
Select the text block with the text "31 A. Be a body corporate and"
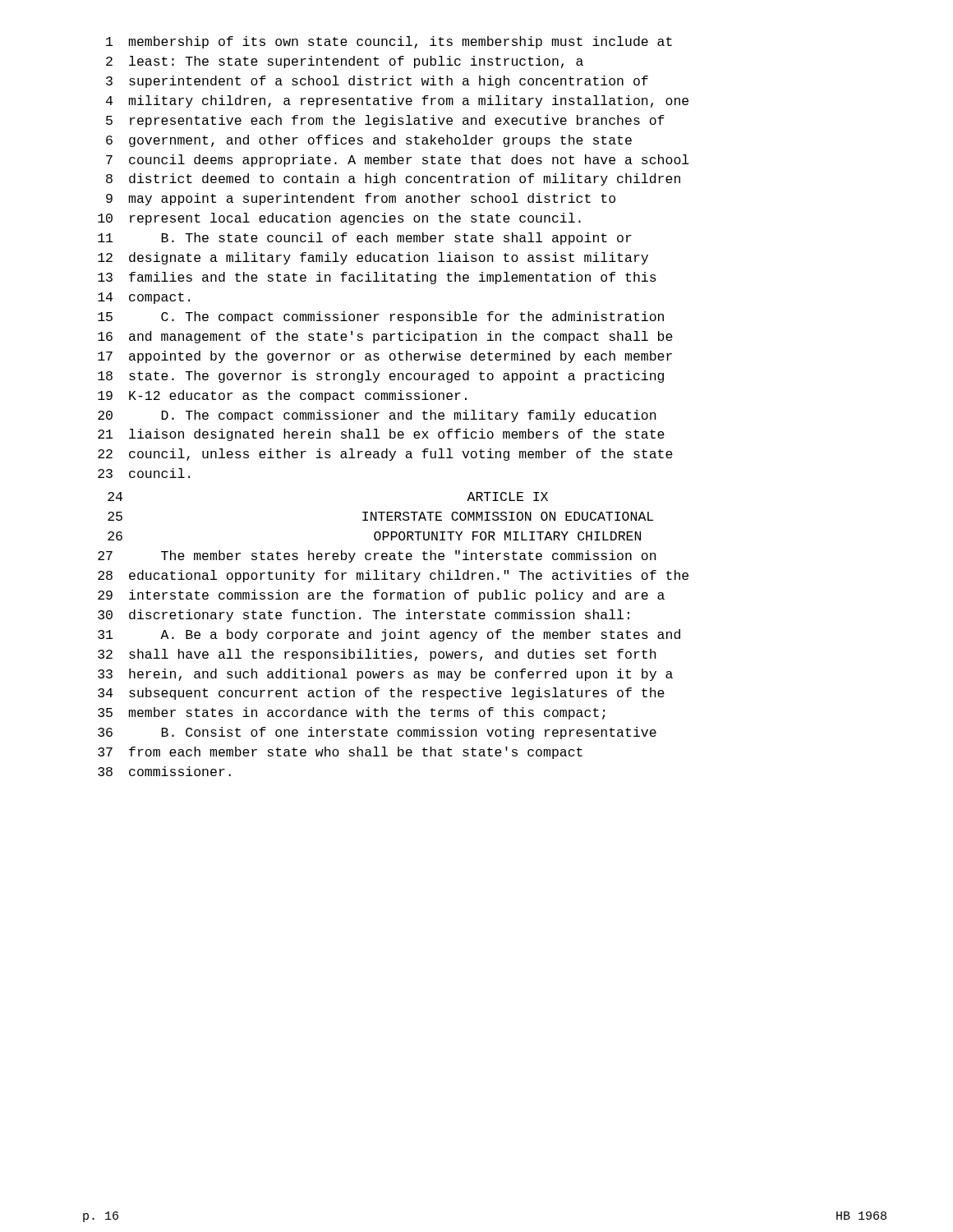pyautogui.click(x=485, y=675)
